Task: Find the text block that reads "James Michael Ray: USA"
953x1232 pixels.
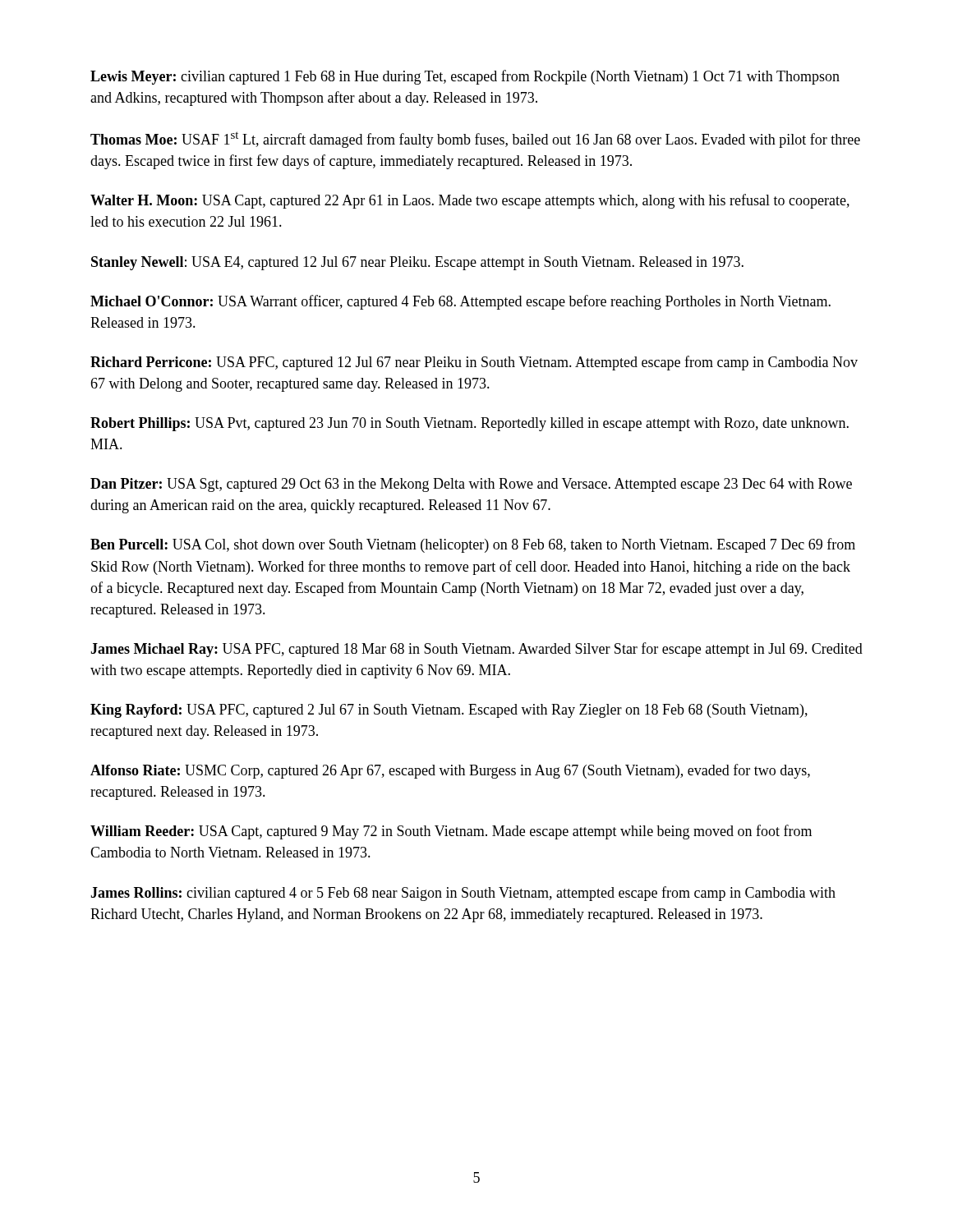Action: coord(476,659)
